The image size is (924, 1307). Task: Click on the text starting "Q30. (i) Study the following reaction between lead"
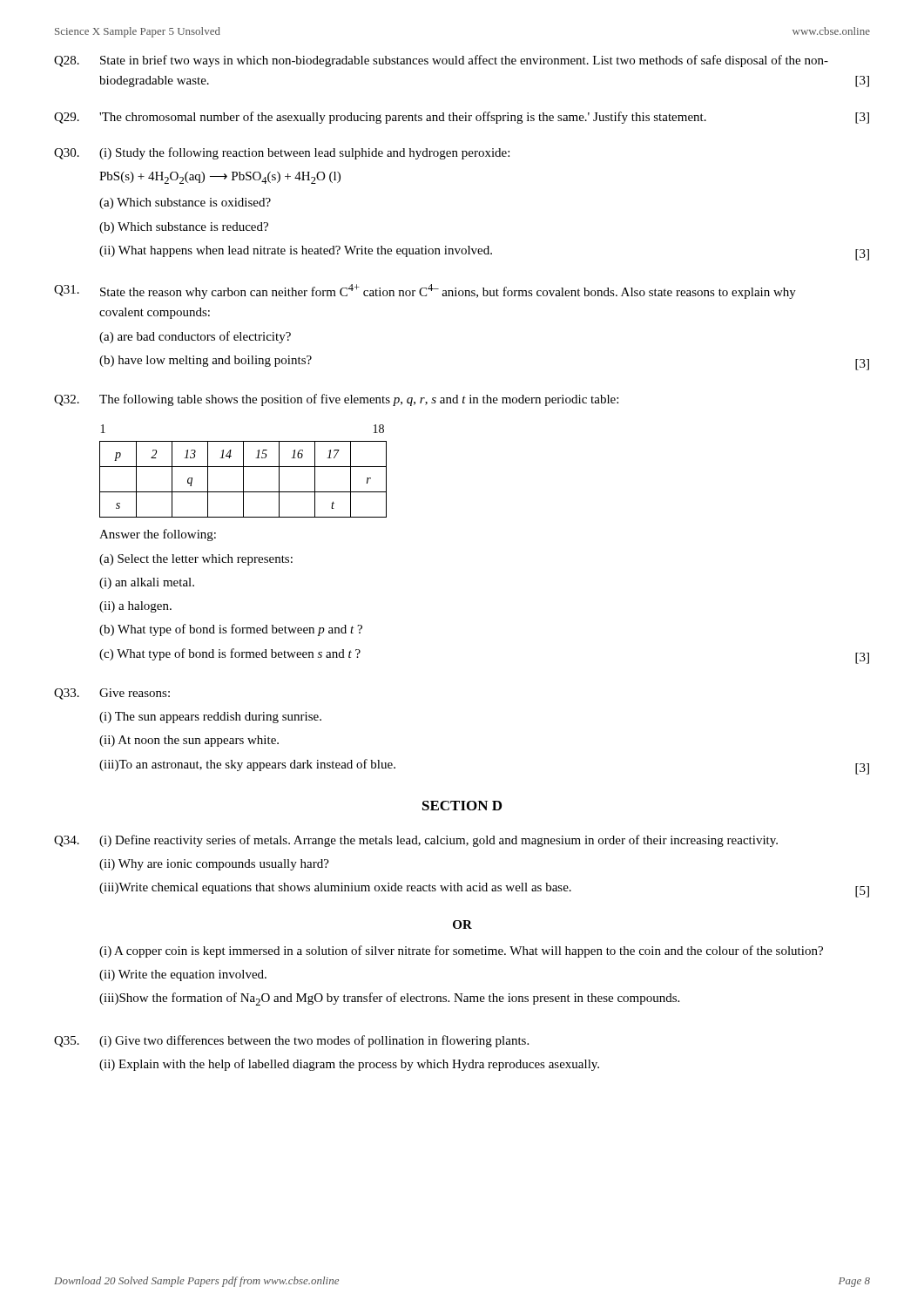pos(282,153)
